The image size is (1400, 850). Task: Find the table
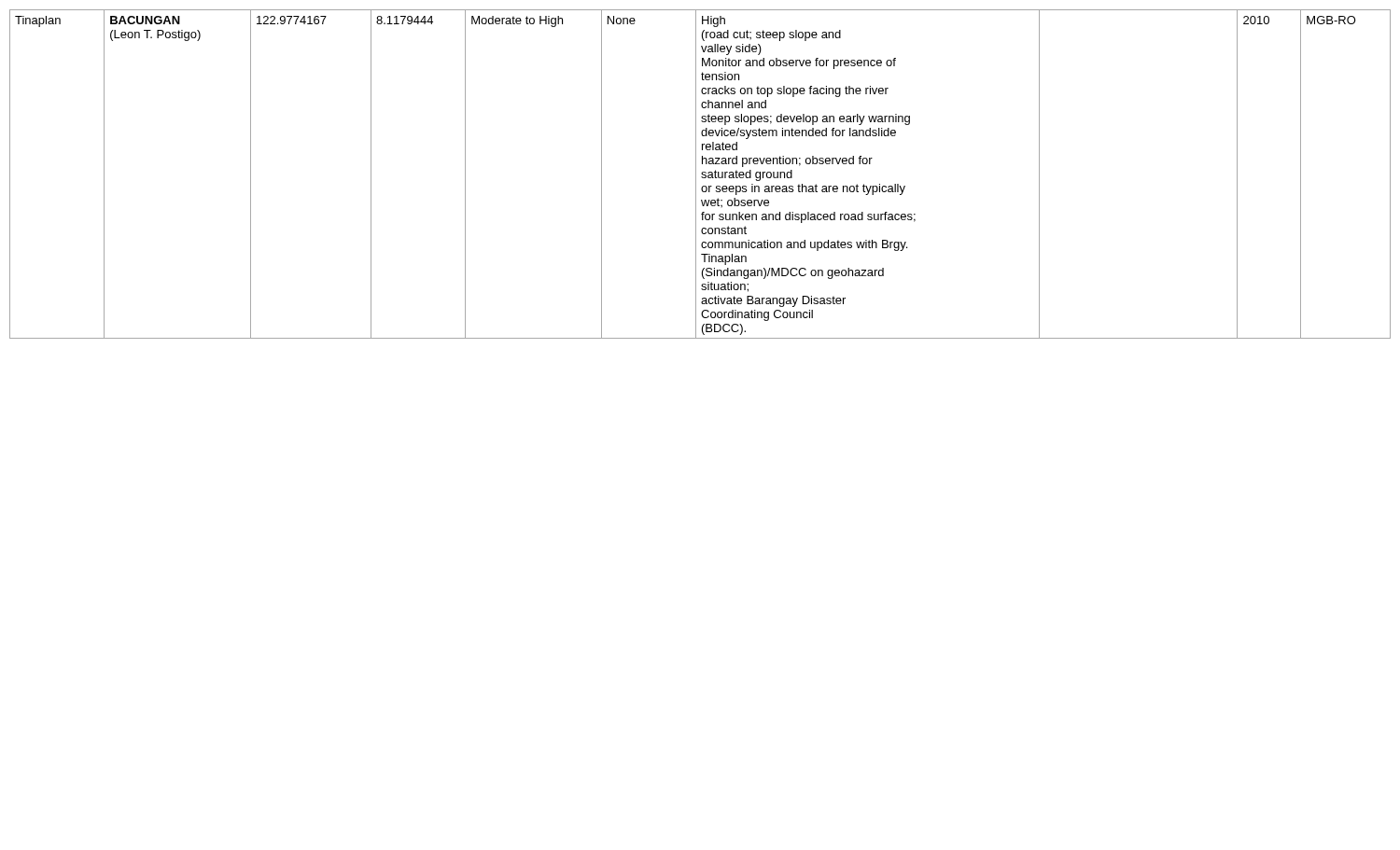(700, 174)
